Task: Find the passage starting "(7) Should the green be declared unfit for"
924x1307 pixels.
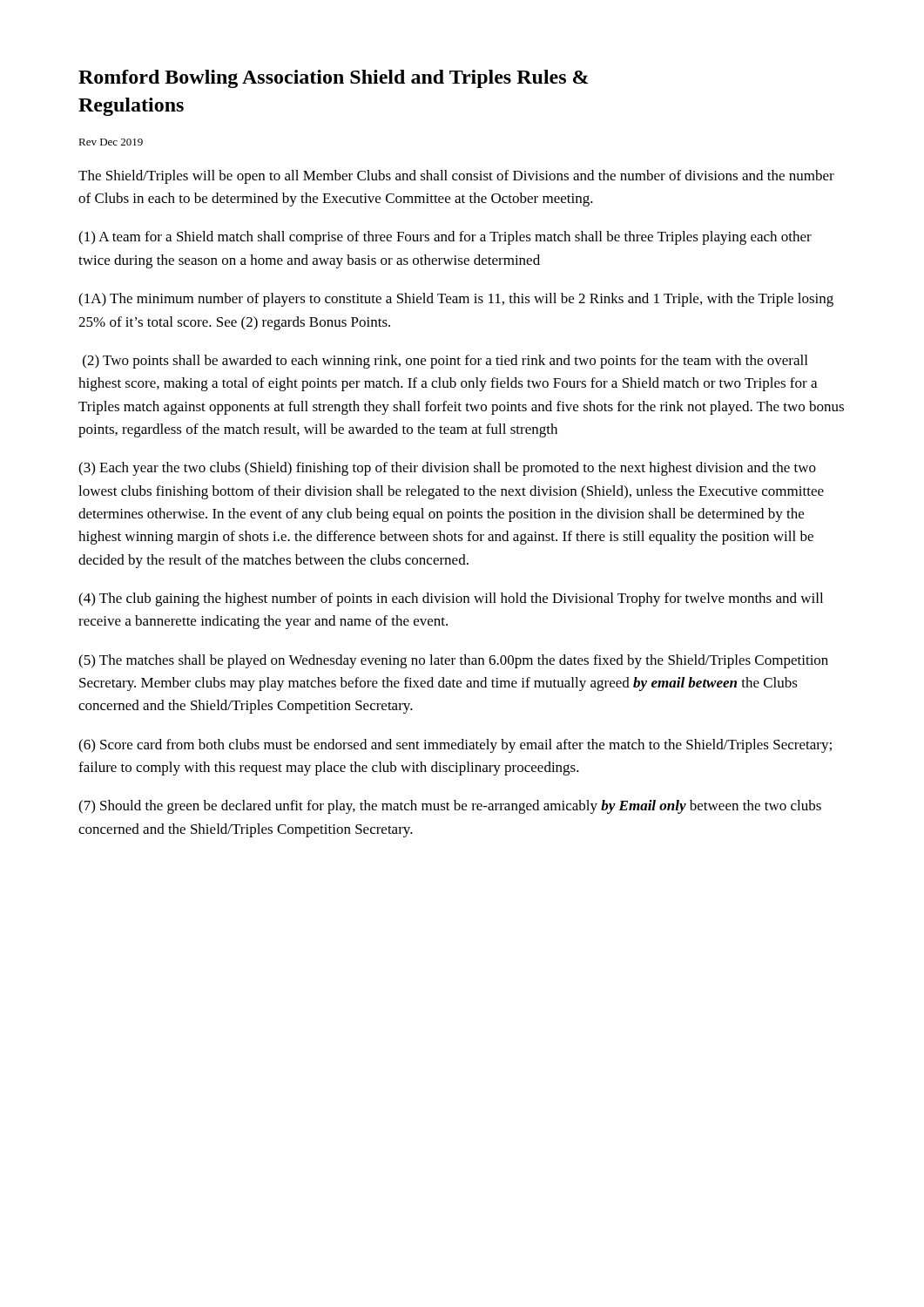Action: (x=450, y=817)
